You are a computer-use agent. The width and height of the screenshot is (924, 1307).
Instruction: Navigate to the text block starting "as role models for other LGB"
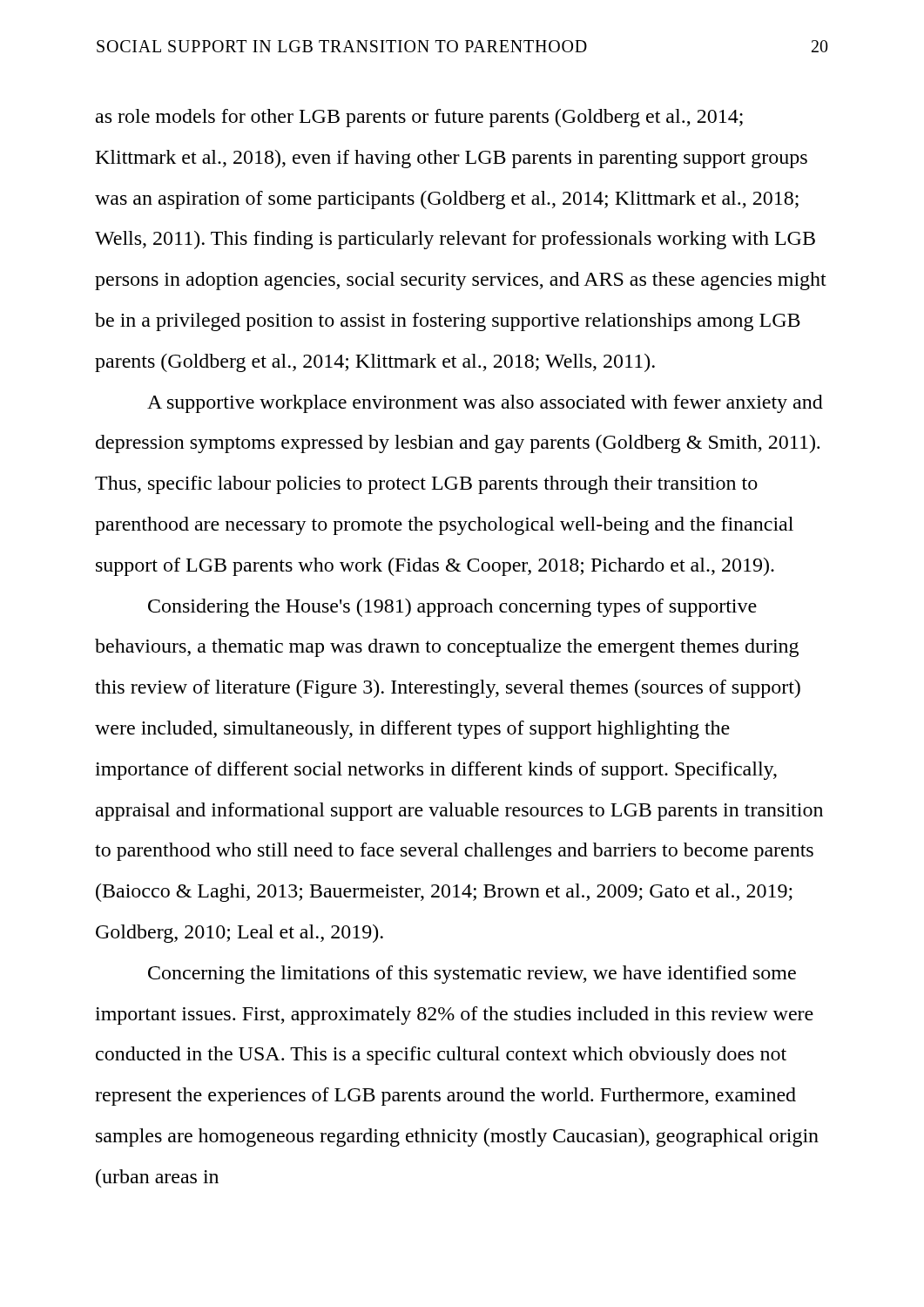(461, 238)
